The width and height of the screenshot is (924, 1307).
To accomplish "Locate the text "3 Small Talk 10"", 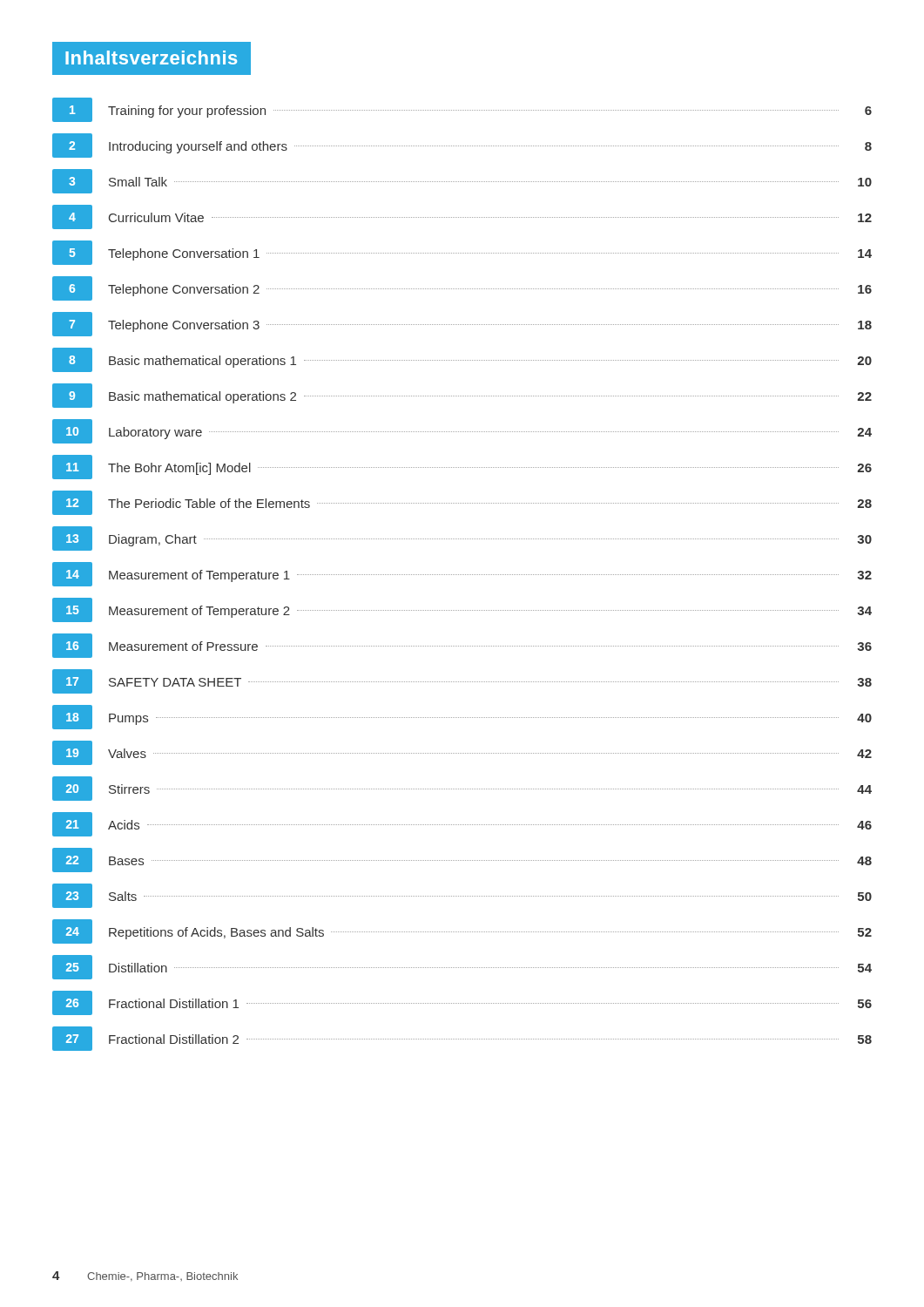I will click(x=462, y=181).
